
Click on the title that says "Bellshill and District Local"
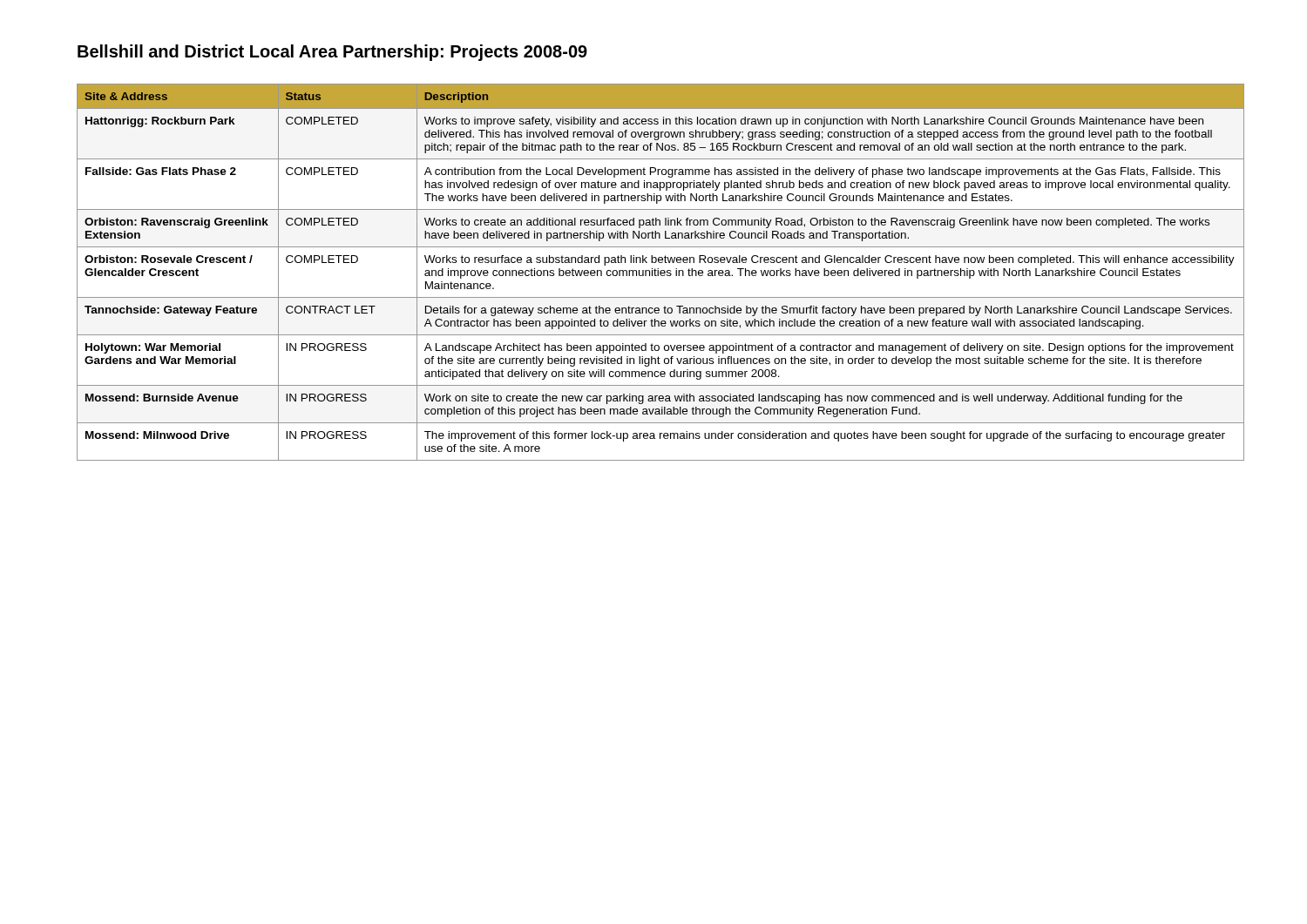pyautogui.click(x=332, y=51)
